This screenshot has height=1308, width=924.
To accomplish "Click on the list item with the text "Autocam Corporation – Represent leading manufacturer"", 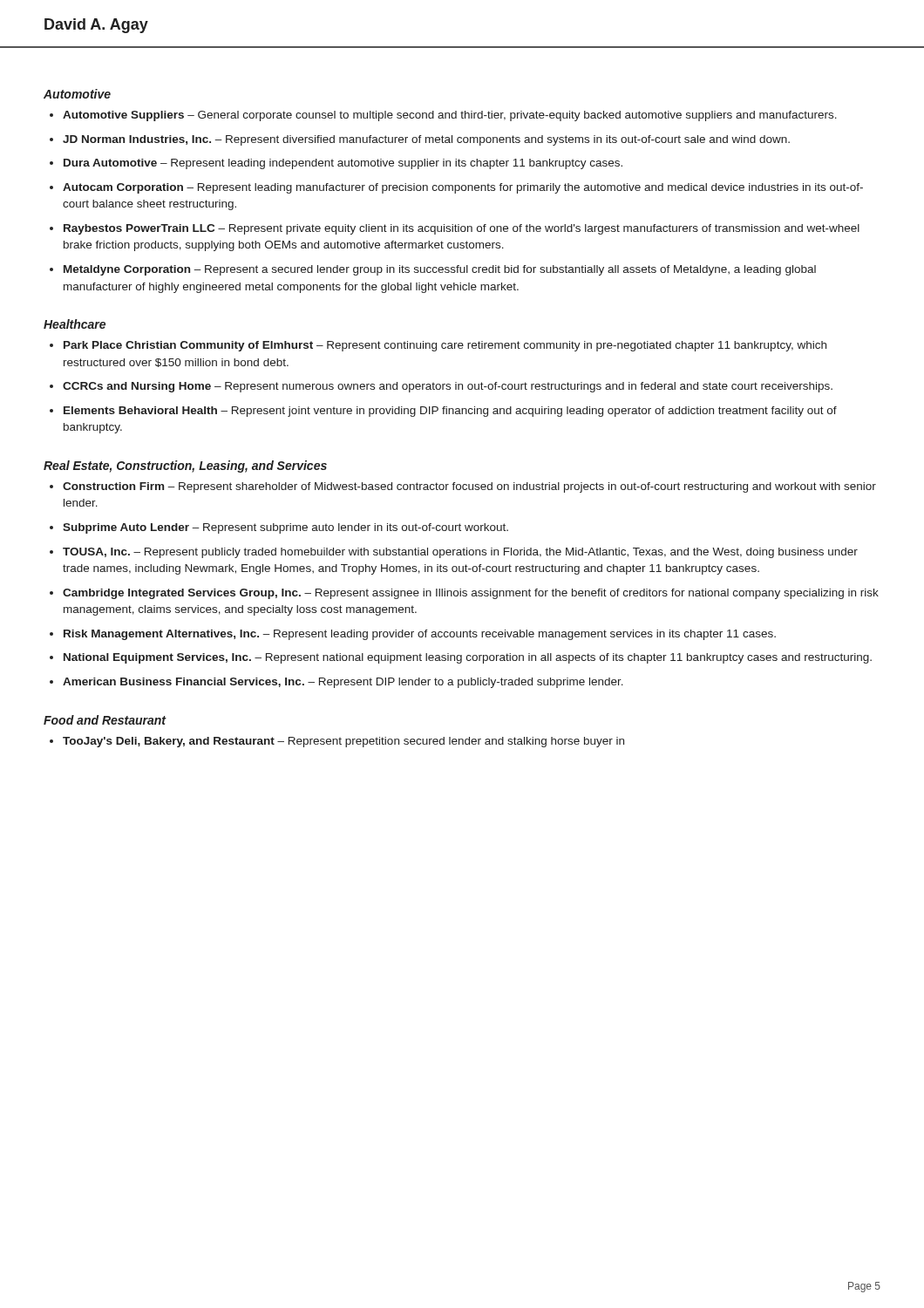I will coord(463,195).
